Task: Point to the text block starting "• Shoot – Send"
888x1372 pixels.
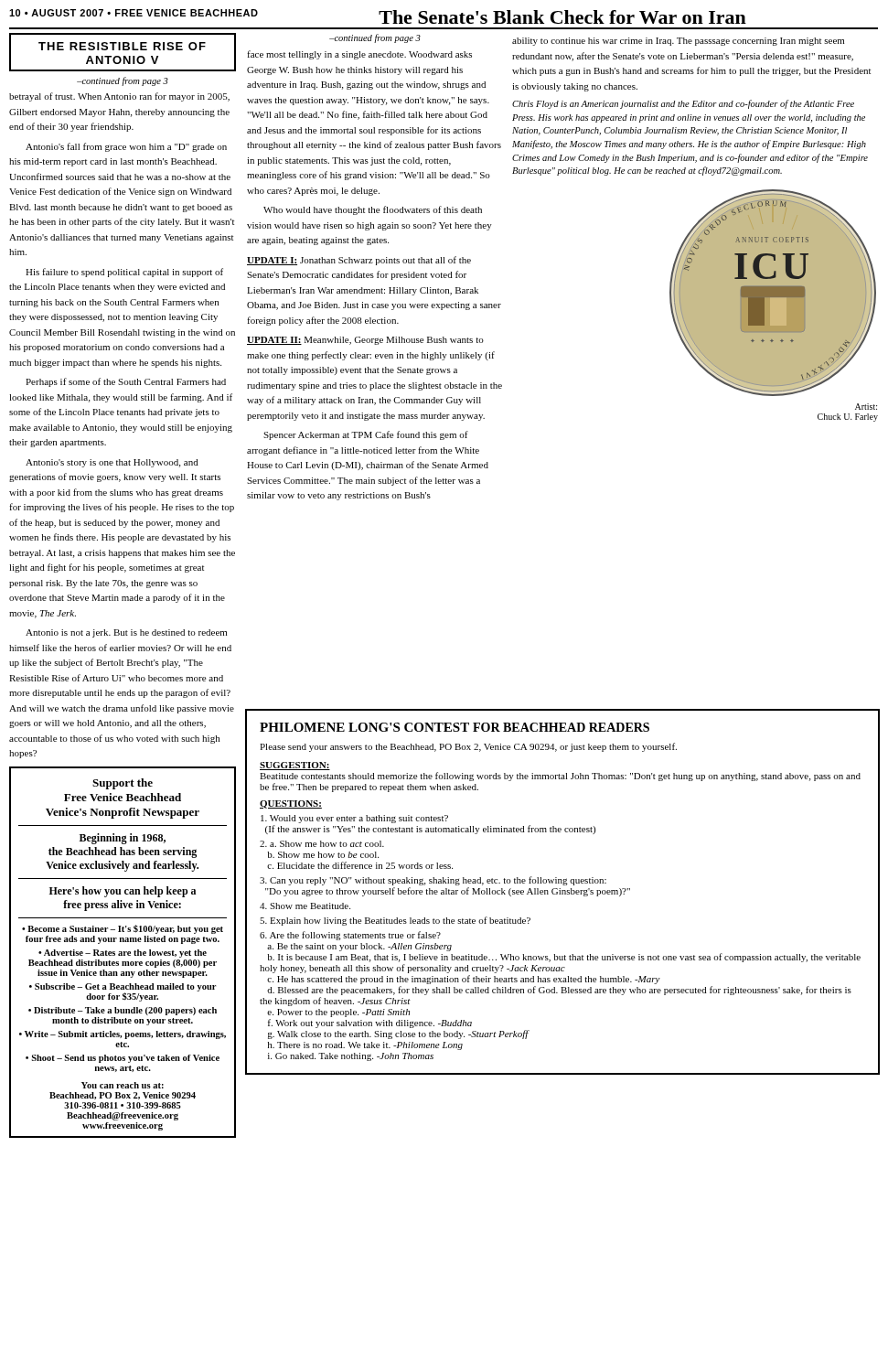Action: tap(123, 1062)
